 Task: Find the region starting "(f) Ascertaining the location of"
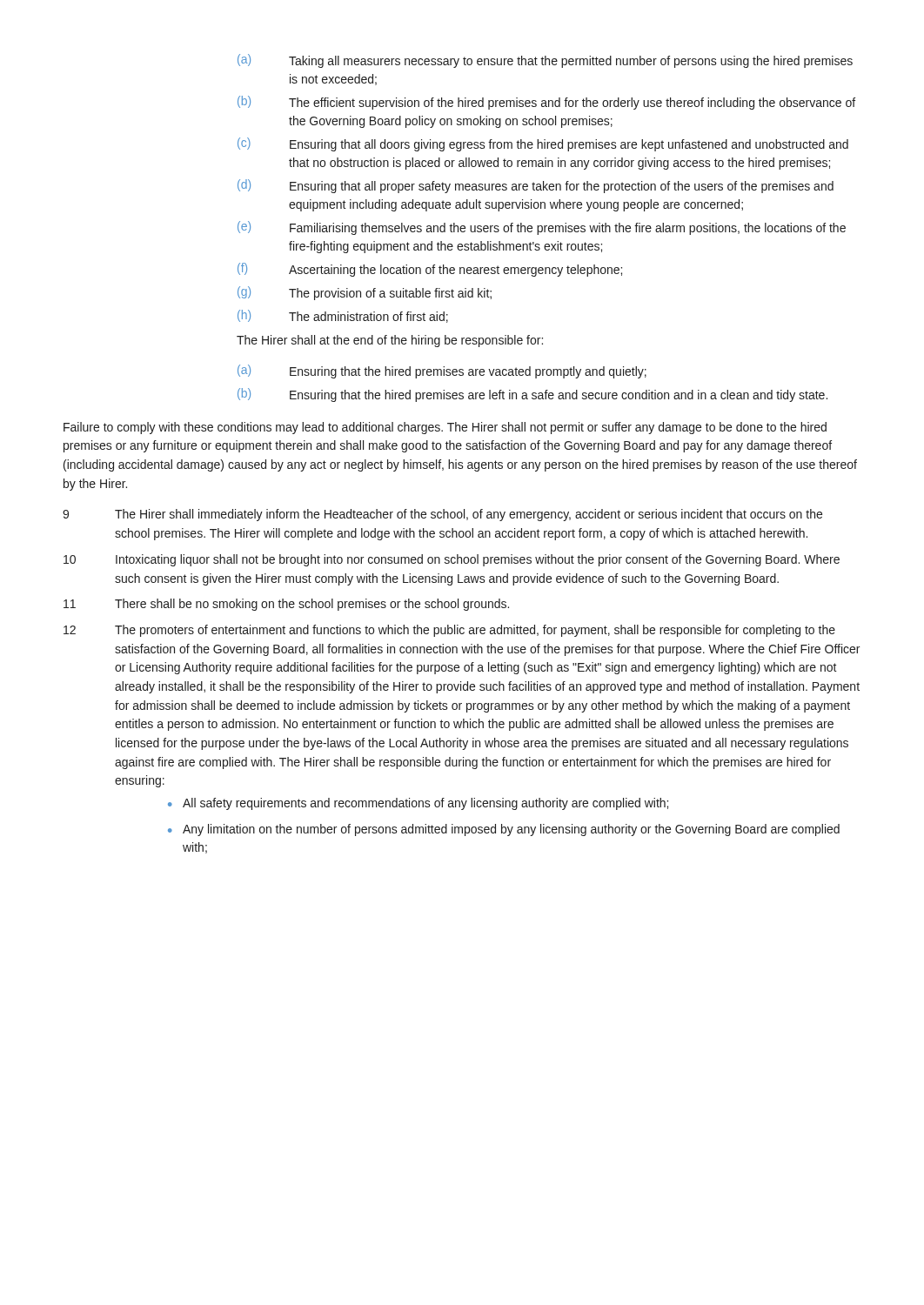549,270
